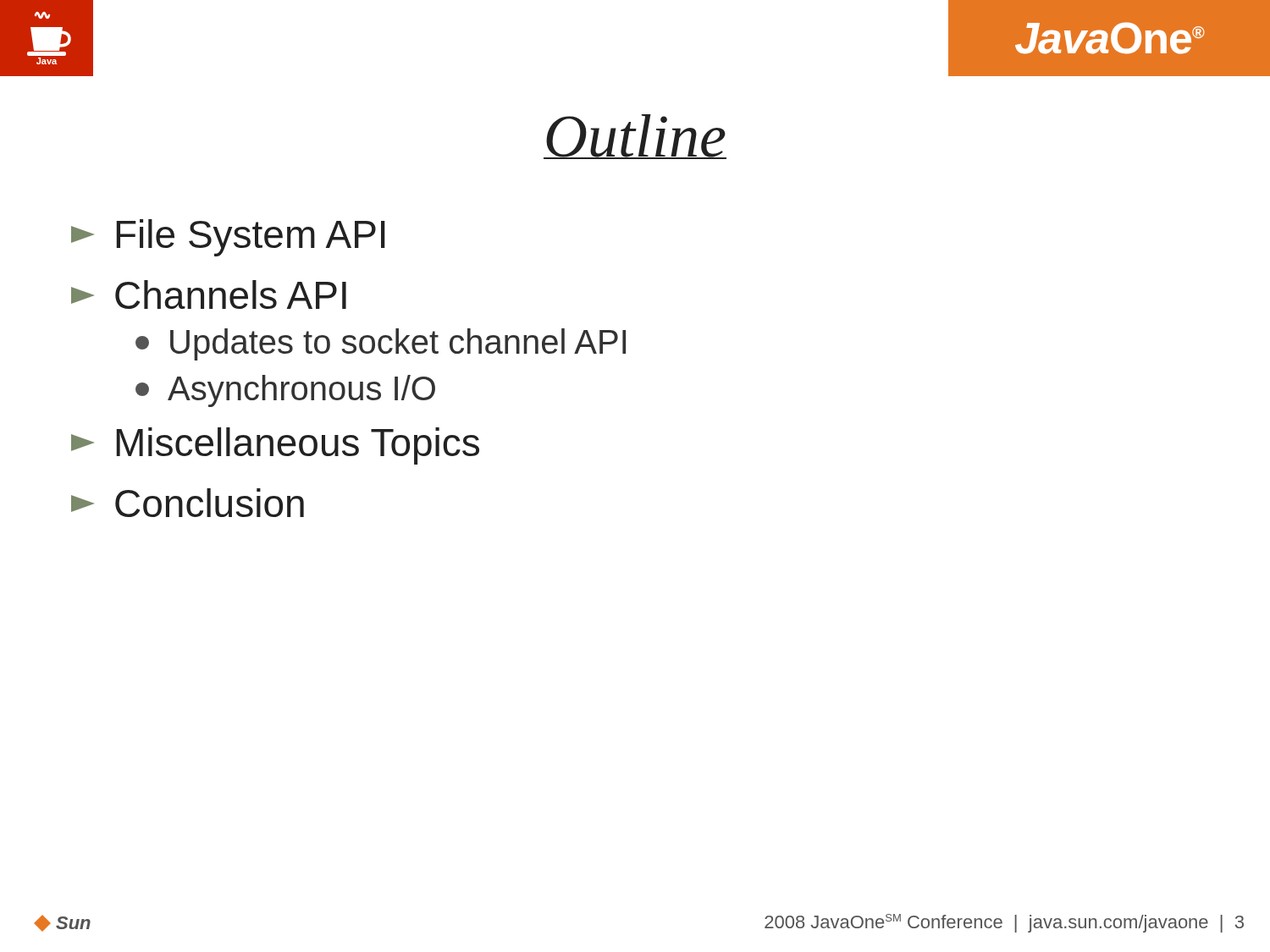The height and width of the screenshot is (952, 1270).
Task: Click on the list item that reads "Miscellaneous Topics"
Action: (x=274, y=443)
